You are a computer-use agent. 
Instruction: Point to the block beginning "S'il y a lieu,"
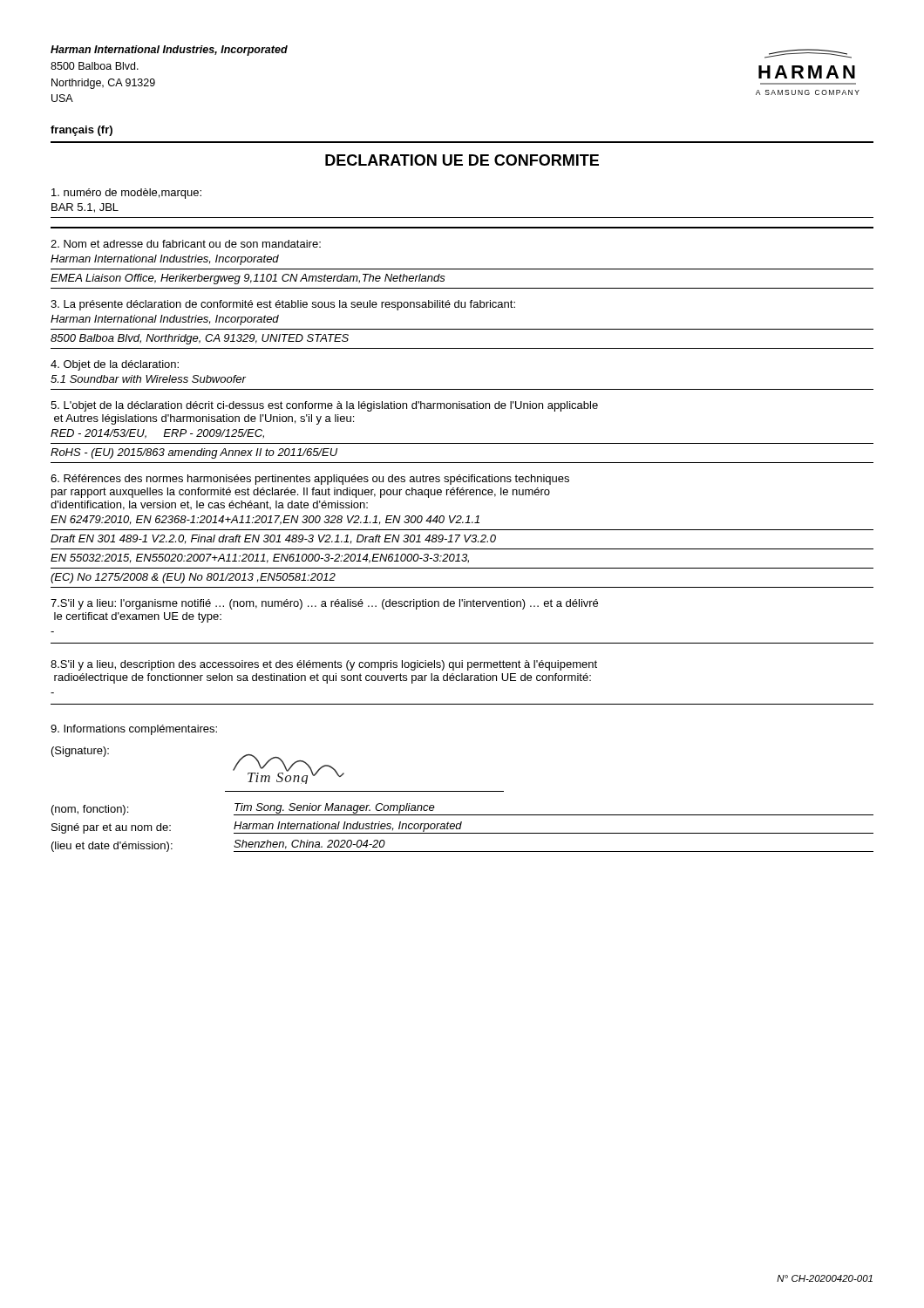click(462, 681)
